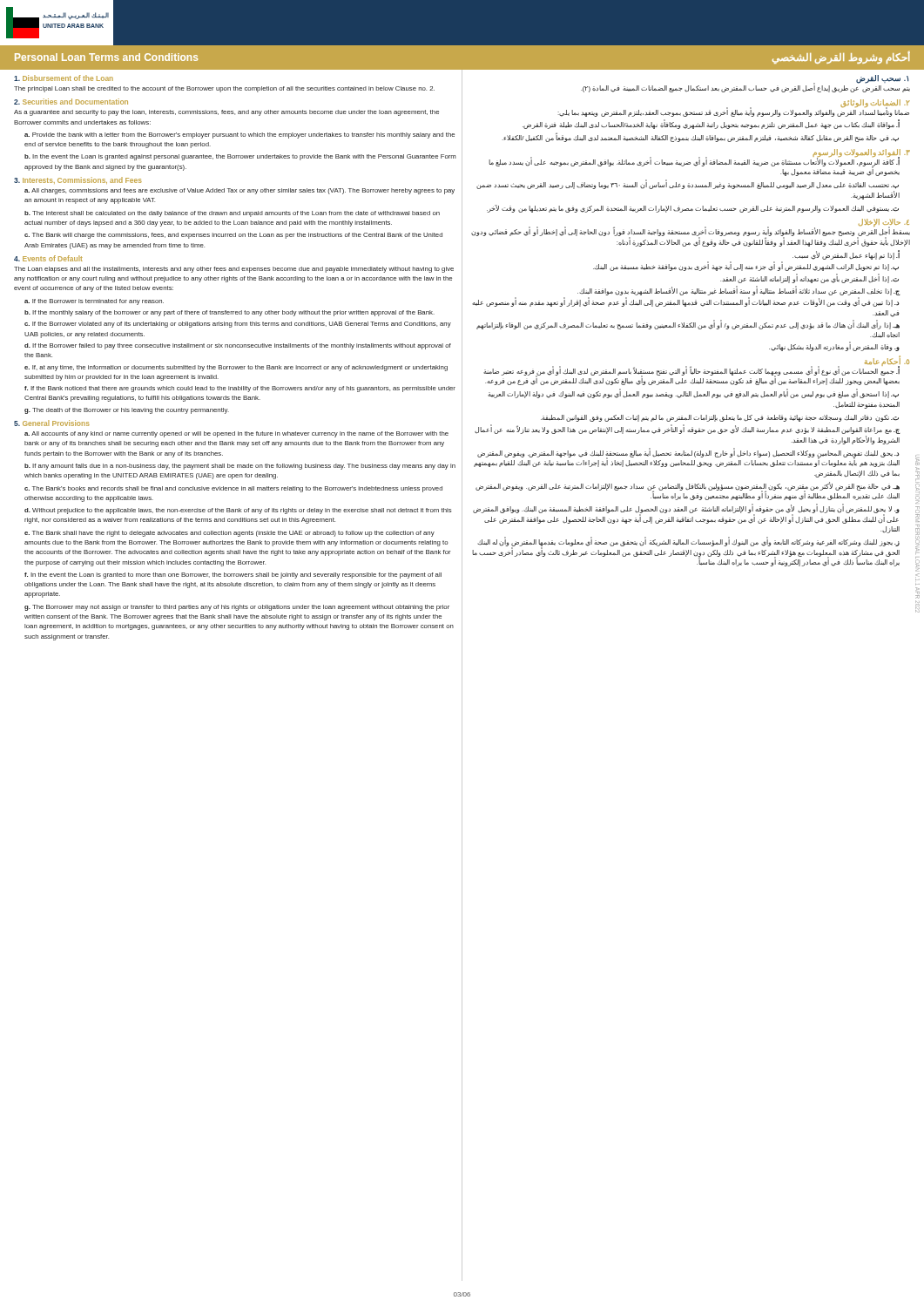Viewport: 924px width, 1307px height.
Task: Select the block starting "a. Provide the bank with a letter from"
Action: click(240, 139)
